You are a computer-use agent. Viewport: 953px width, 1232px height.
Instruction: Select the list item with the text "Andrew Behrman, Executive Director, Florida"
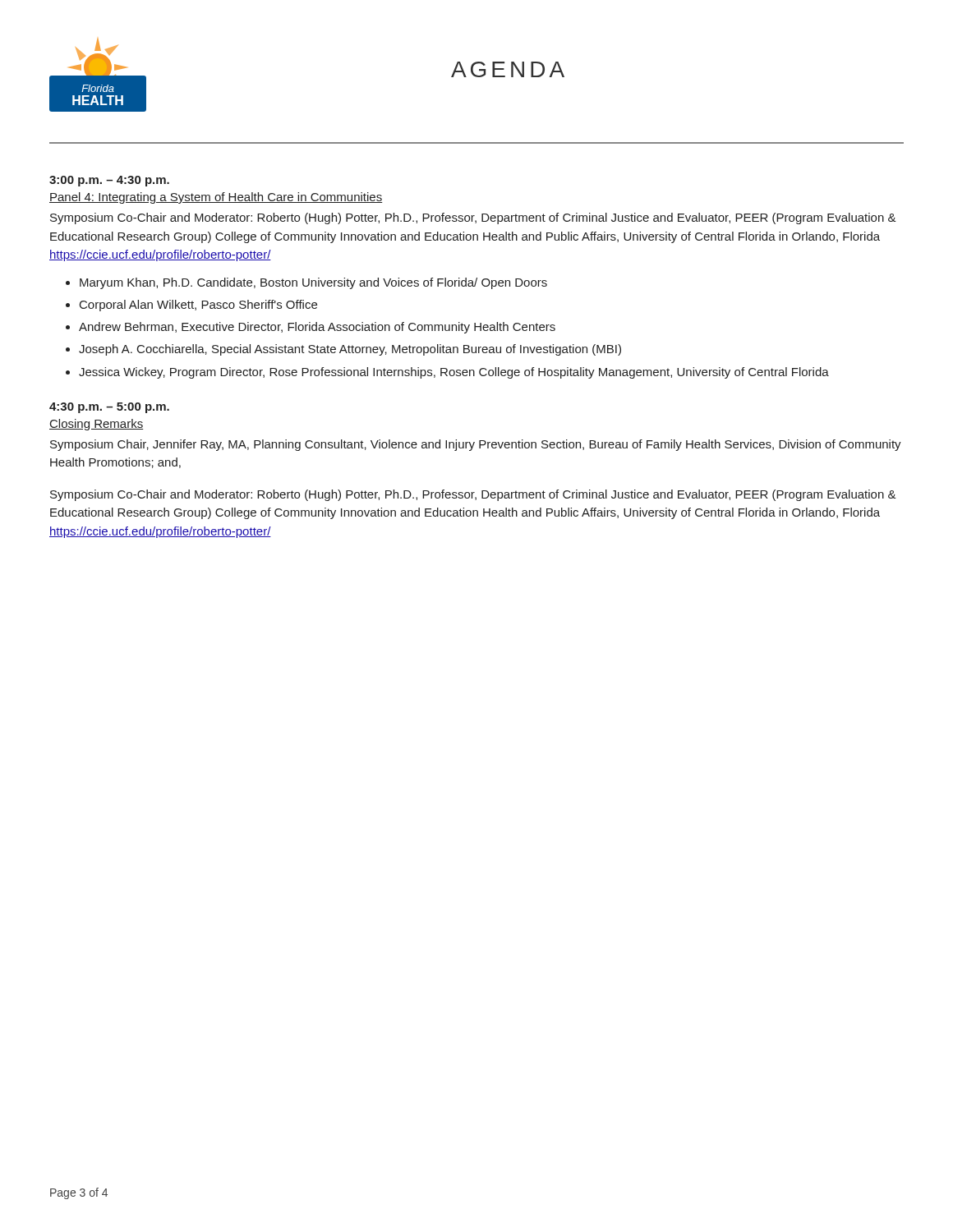click(317, 326)
